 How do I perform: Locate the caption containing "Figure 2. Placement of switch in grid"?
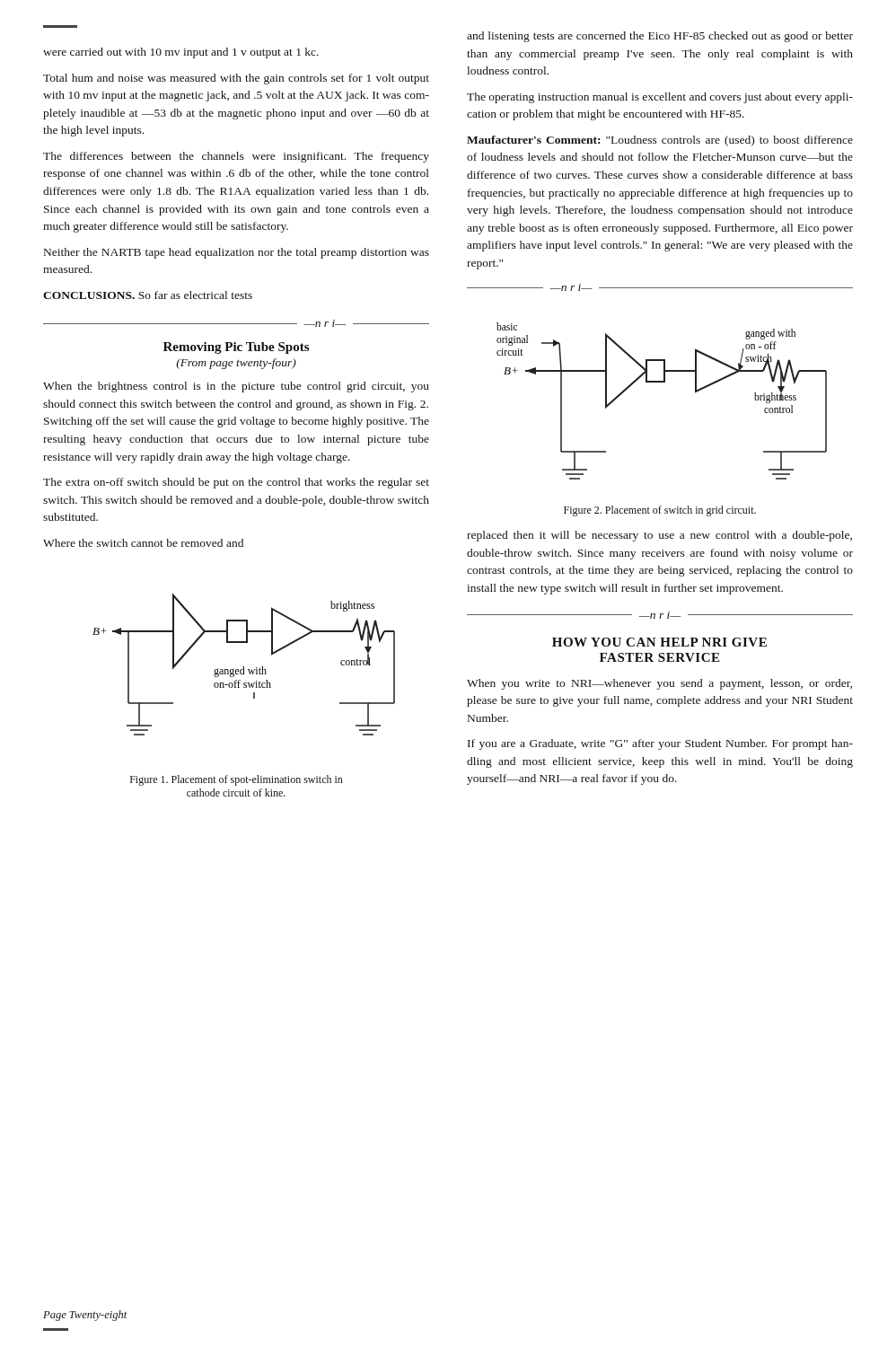[660, 510]
